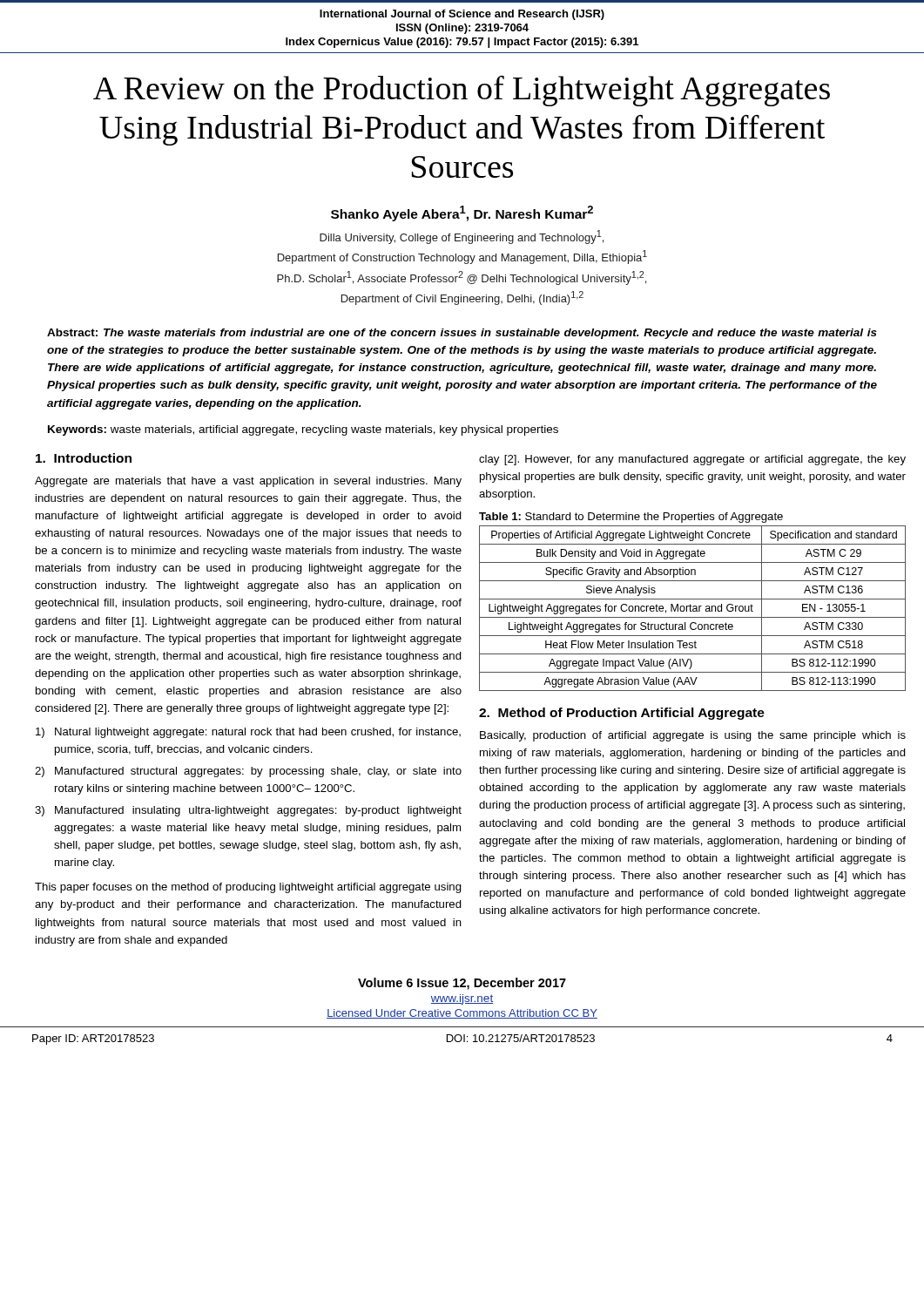
Task: Click on the block starting "Table 1: Standard to Determine the Properties of"
Action: coord(631,516)
